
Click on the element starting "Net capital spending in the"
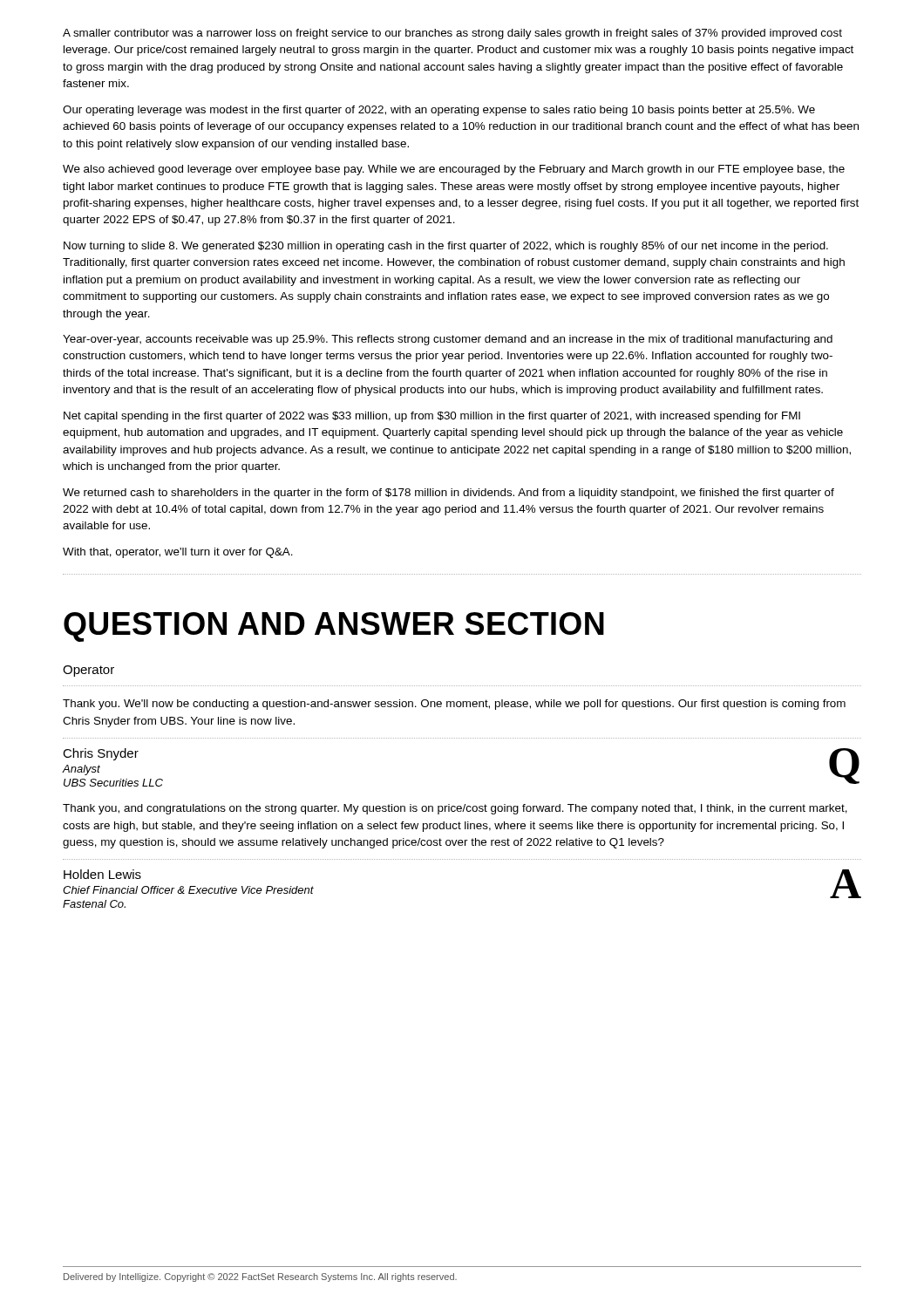click(x=457, y=441)
